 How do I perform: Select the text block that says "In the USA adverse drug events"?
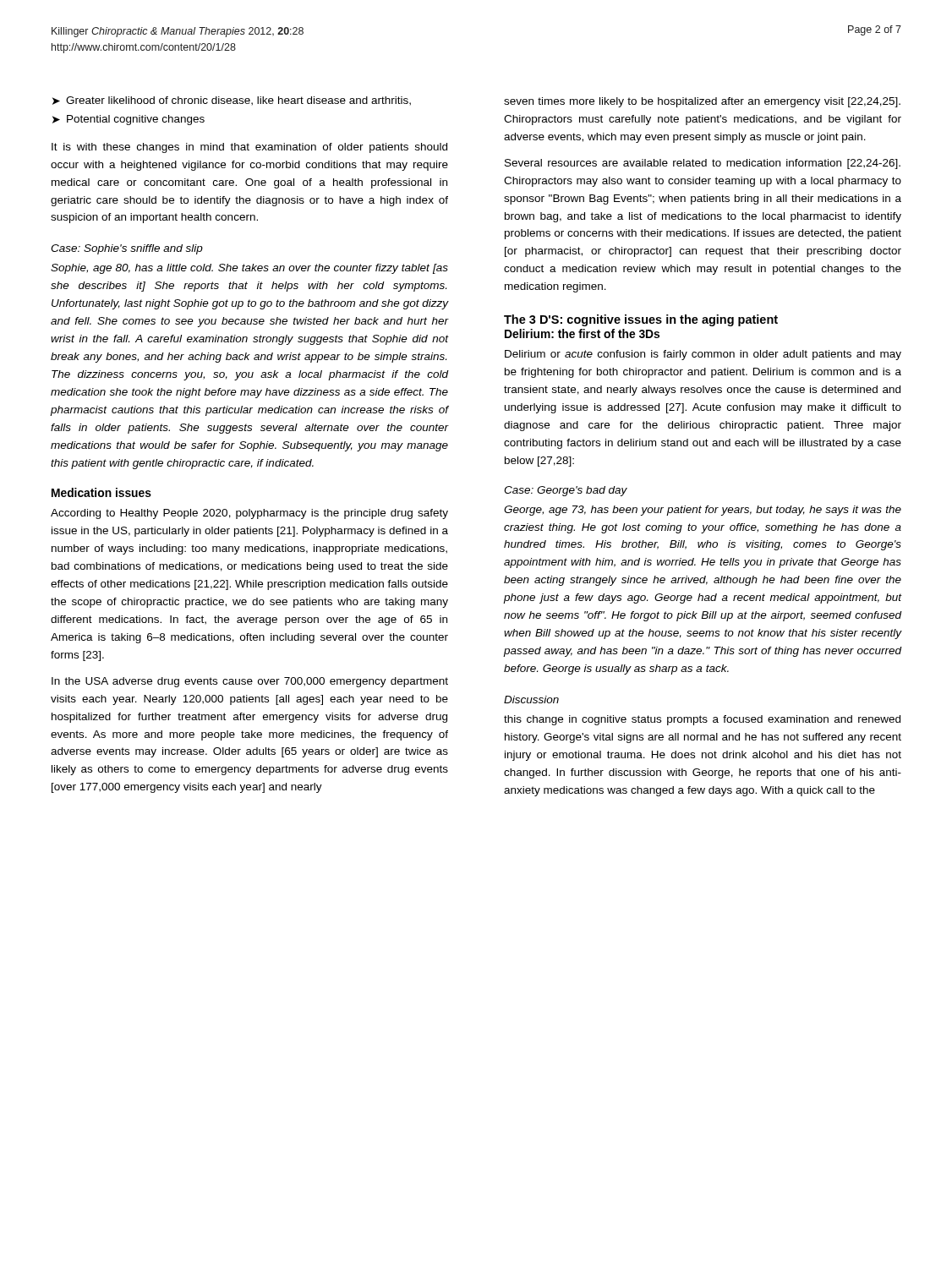(249, 734)
